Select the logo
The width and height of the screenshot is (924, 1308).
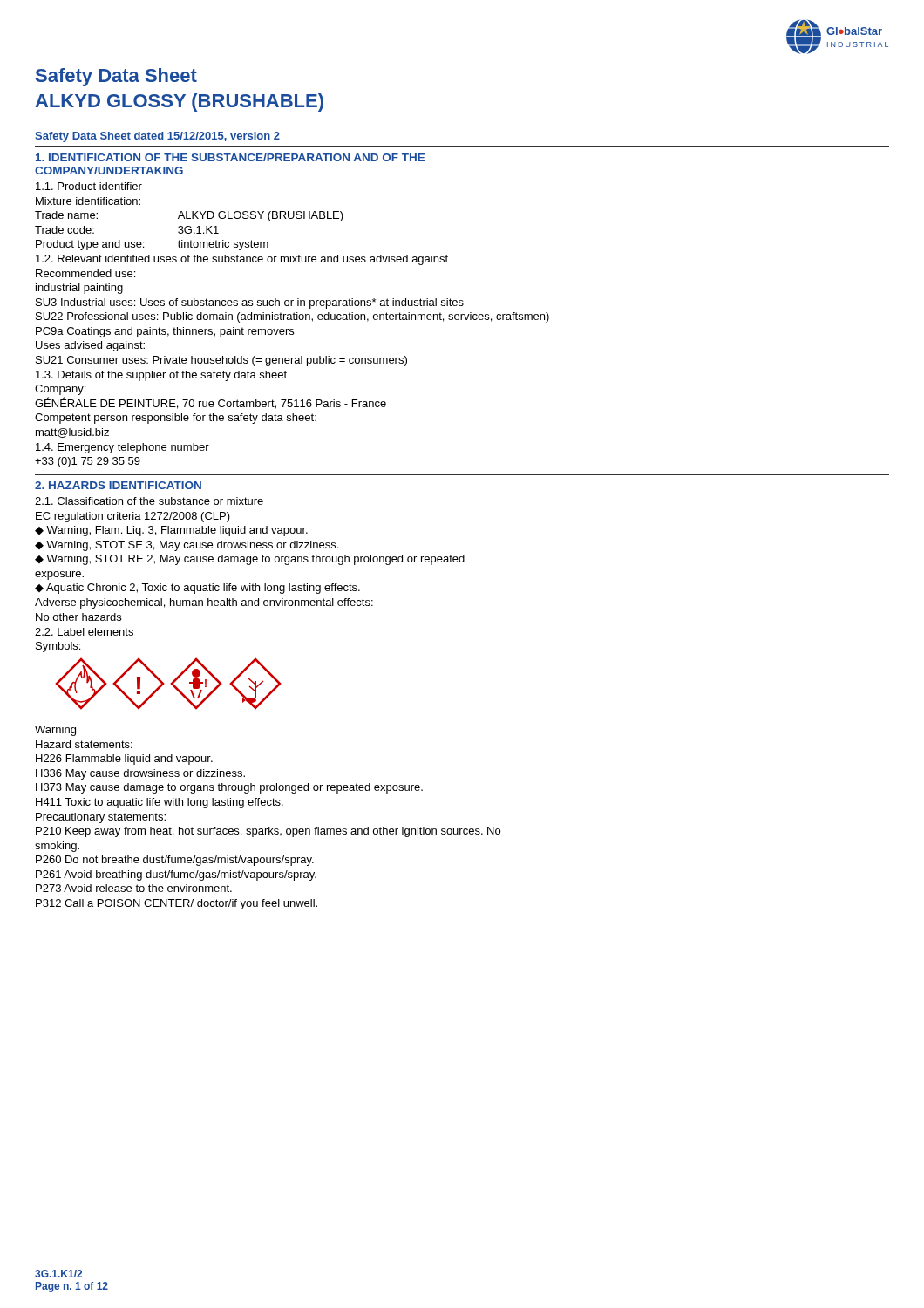[841, 38]
